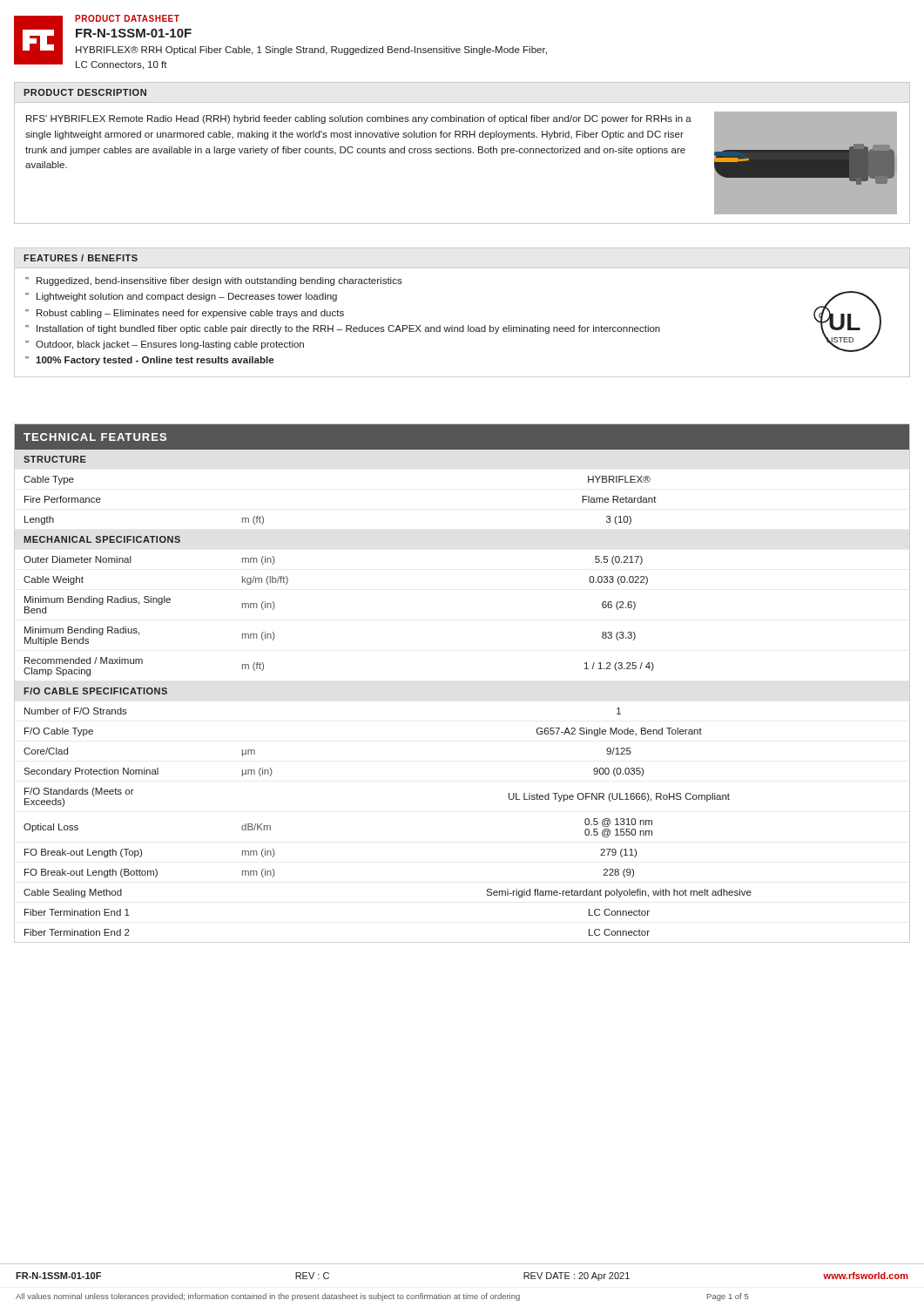Find the logo
The height and width of the screenshot is (1307, 924).
coord(851,321)
